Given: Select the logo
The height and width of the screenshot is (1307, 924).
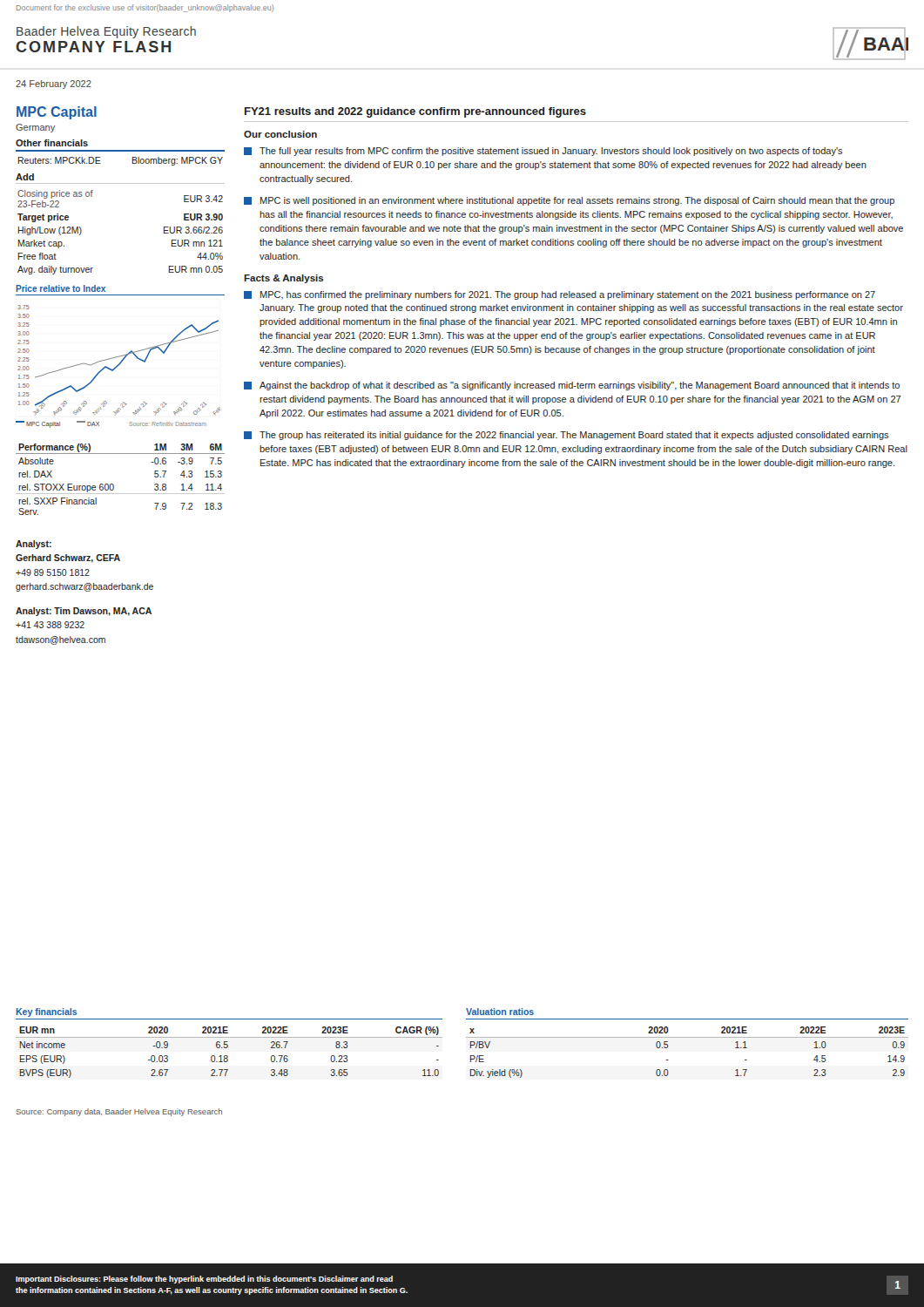Looking at the screenshot, I should point(860,44).
